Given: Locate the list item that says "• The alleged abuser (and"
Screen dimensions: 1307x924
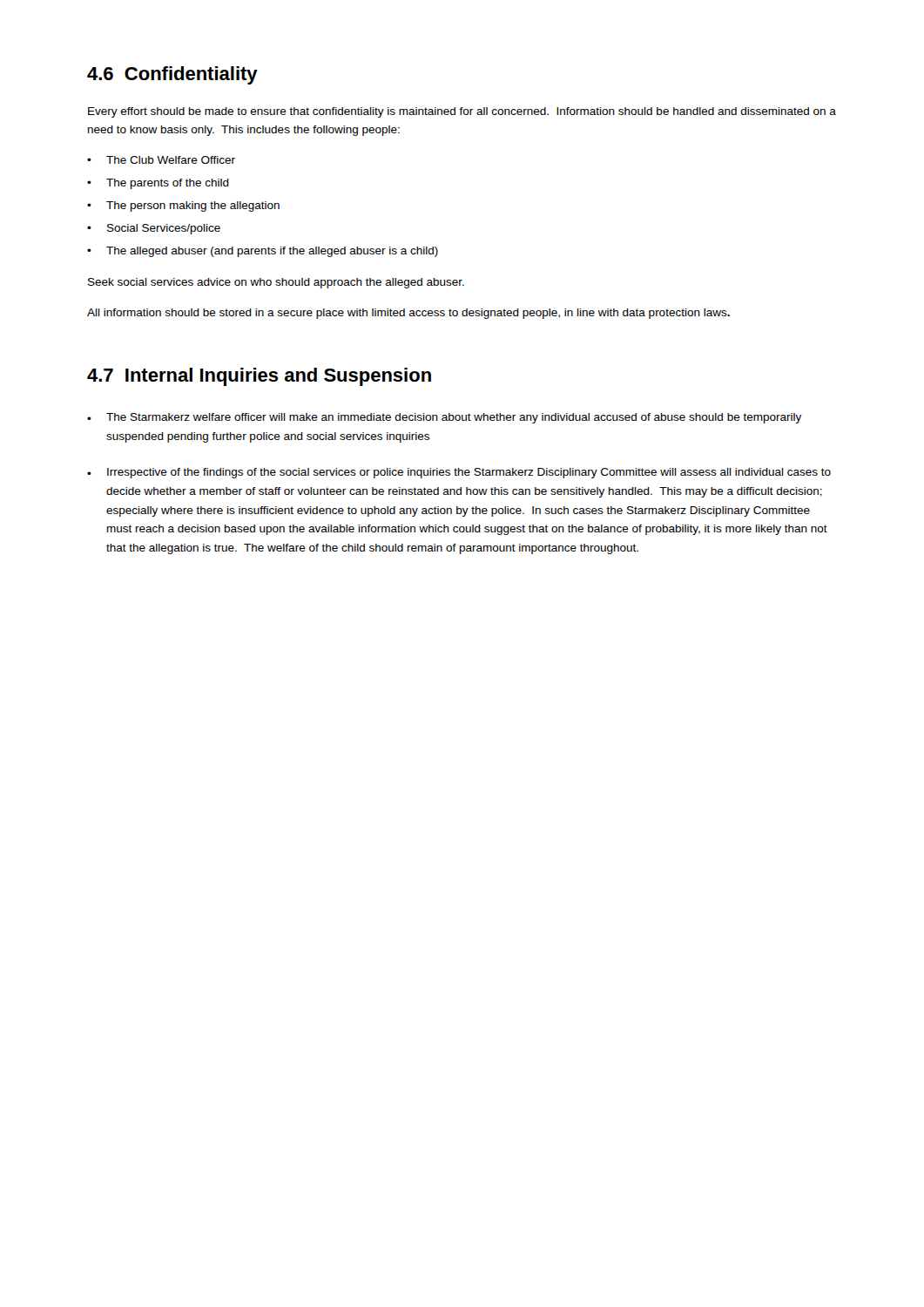Looking at the screenshot, I should tap(263, 252).
